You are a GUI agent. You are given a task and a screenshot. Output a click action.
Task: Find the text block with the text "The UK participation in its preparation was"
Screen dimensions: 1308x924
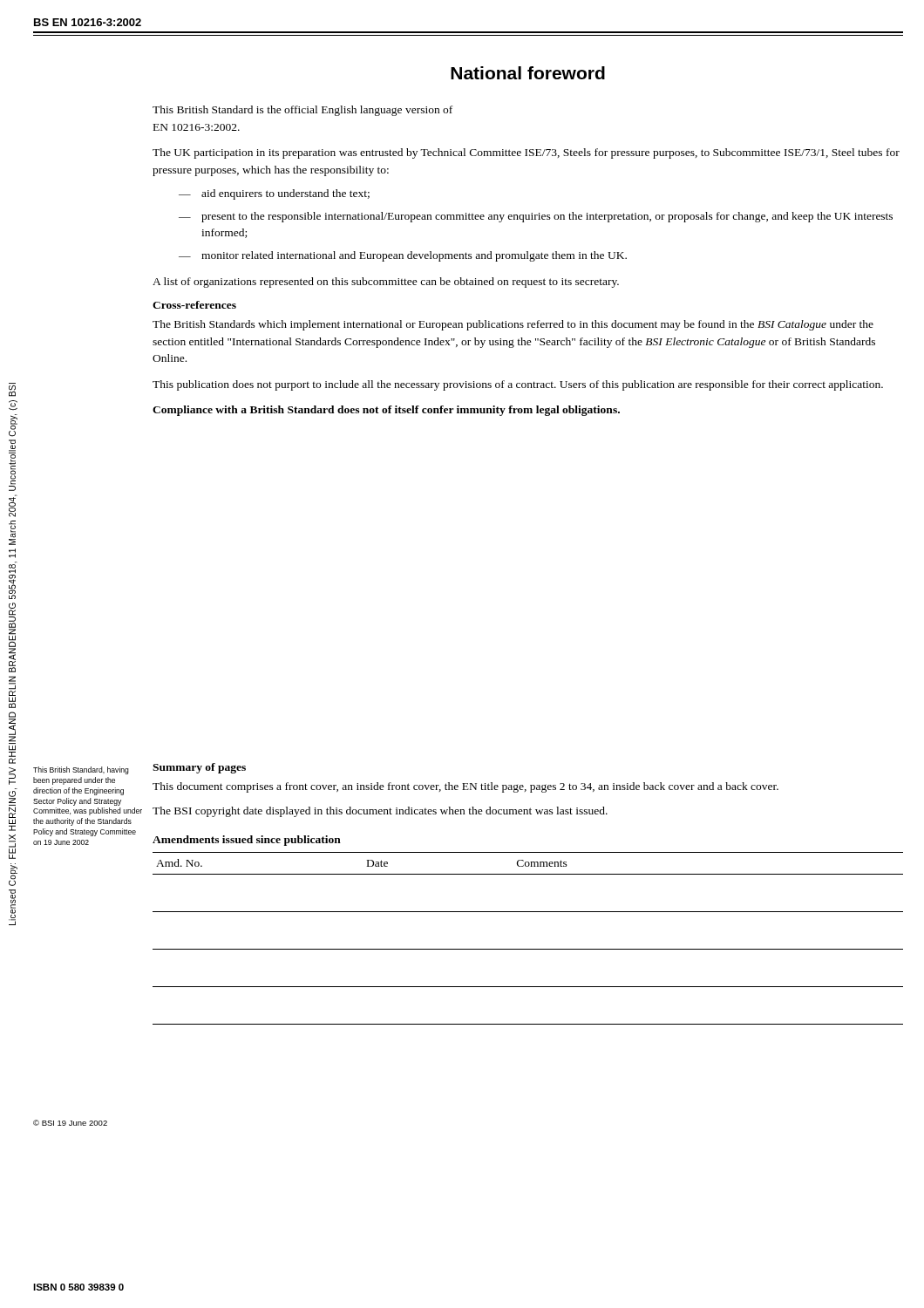click(526, 161)
